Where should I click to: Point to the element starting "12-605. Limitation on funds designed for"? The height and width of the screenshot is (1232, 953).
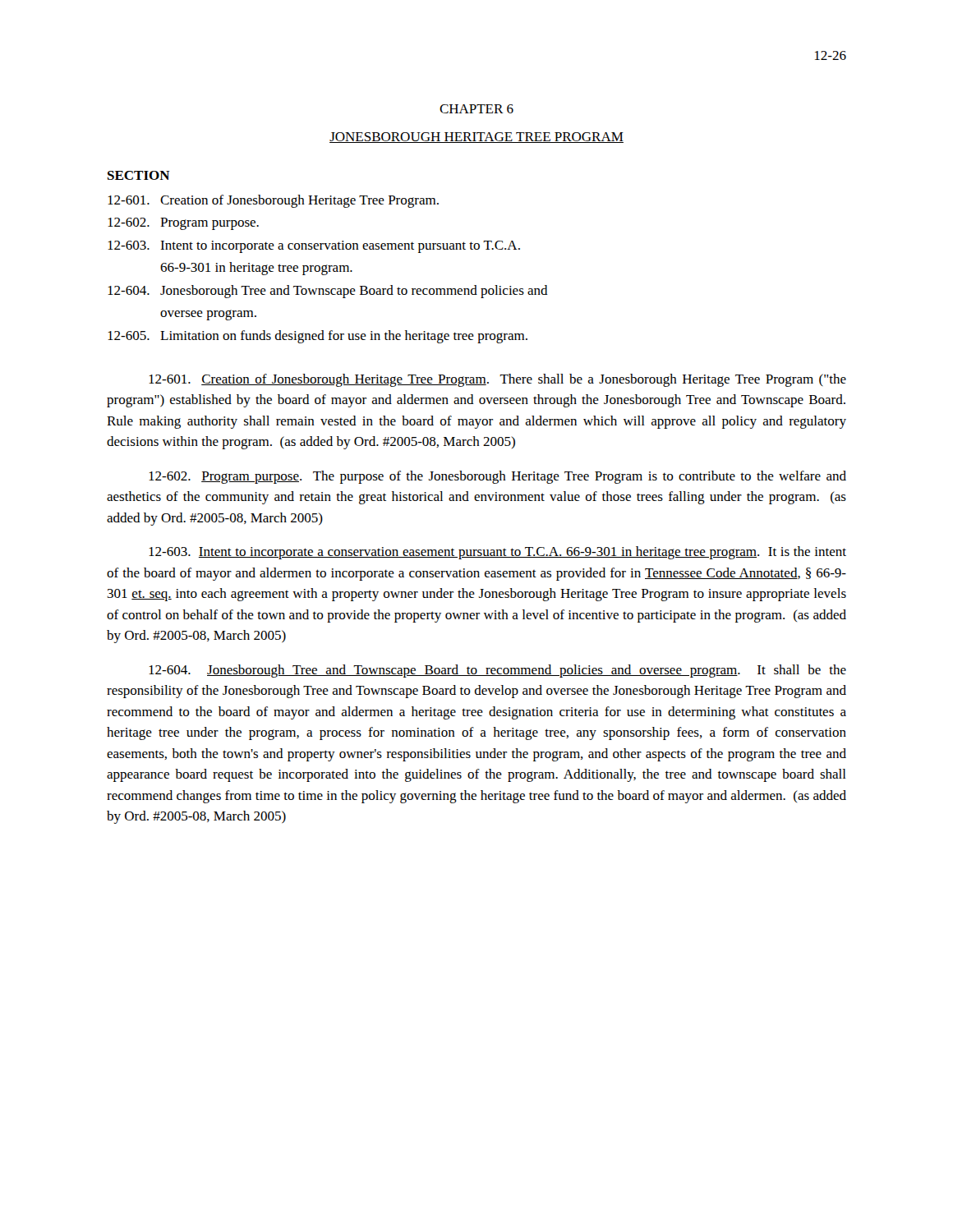pyautogui.click(x=476, y=335)
